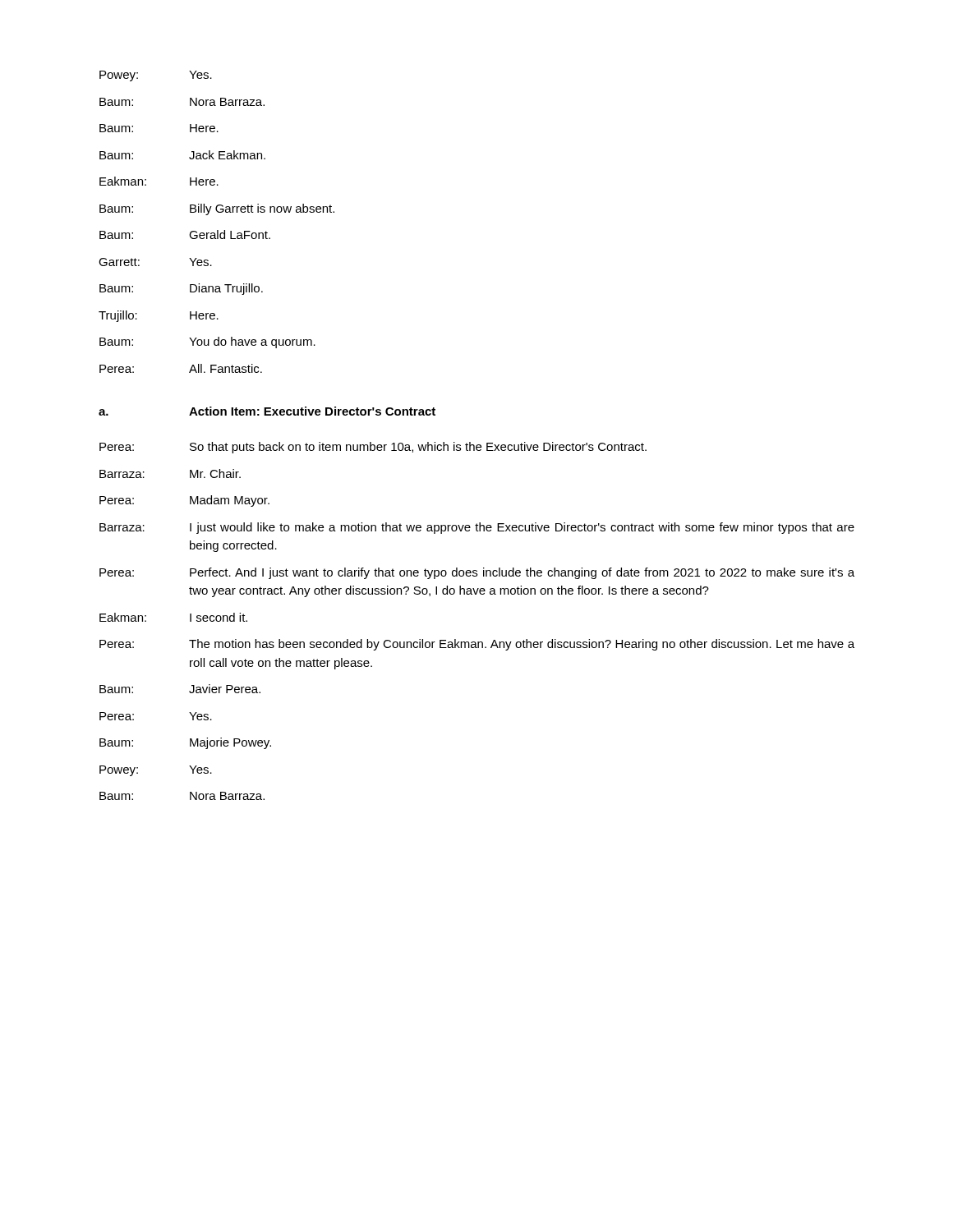Screen dimensions: 1232x953
Task: Locate the text block starting "Eakman: I second it."
Action: click(x=115, y=617)
